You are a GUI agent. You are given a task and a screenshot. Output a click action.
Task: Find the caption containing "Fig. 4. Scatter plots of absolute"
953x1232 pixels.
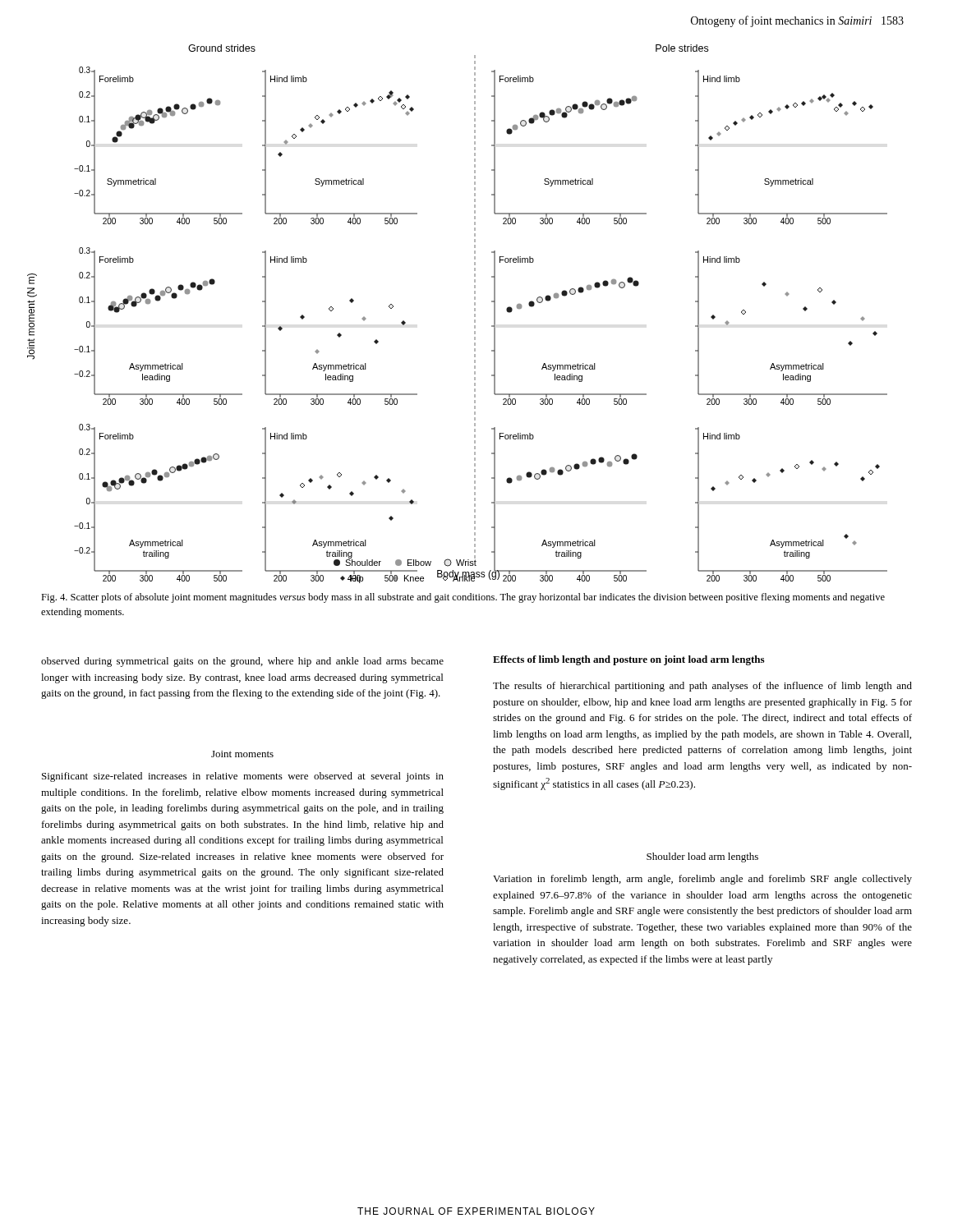pyautogui.click(x=463, y=605)
